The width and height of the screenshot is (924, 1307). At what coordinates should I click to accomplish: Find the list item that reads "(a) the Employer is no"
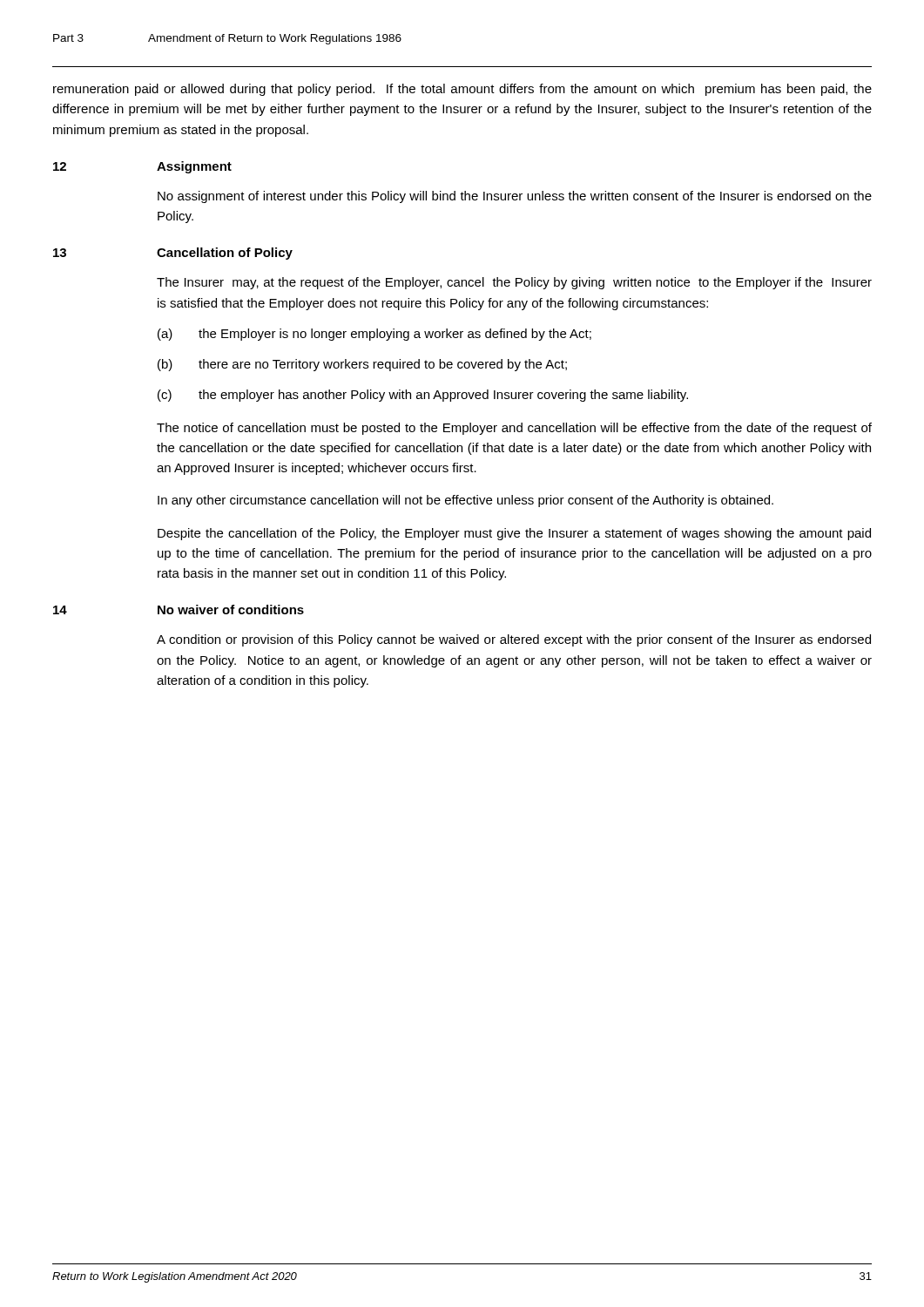coord(514,333)
